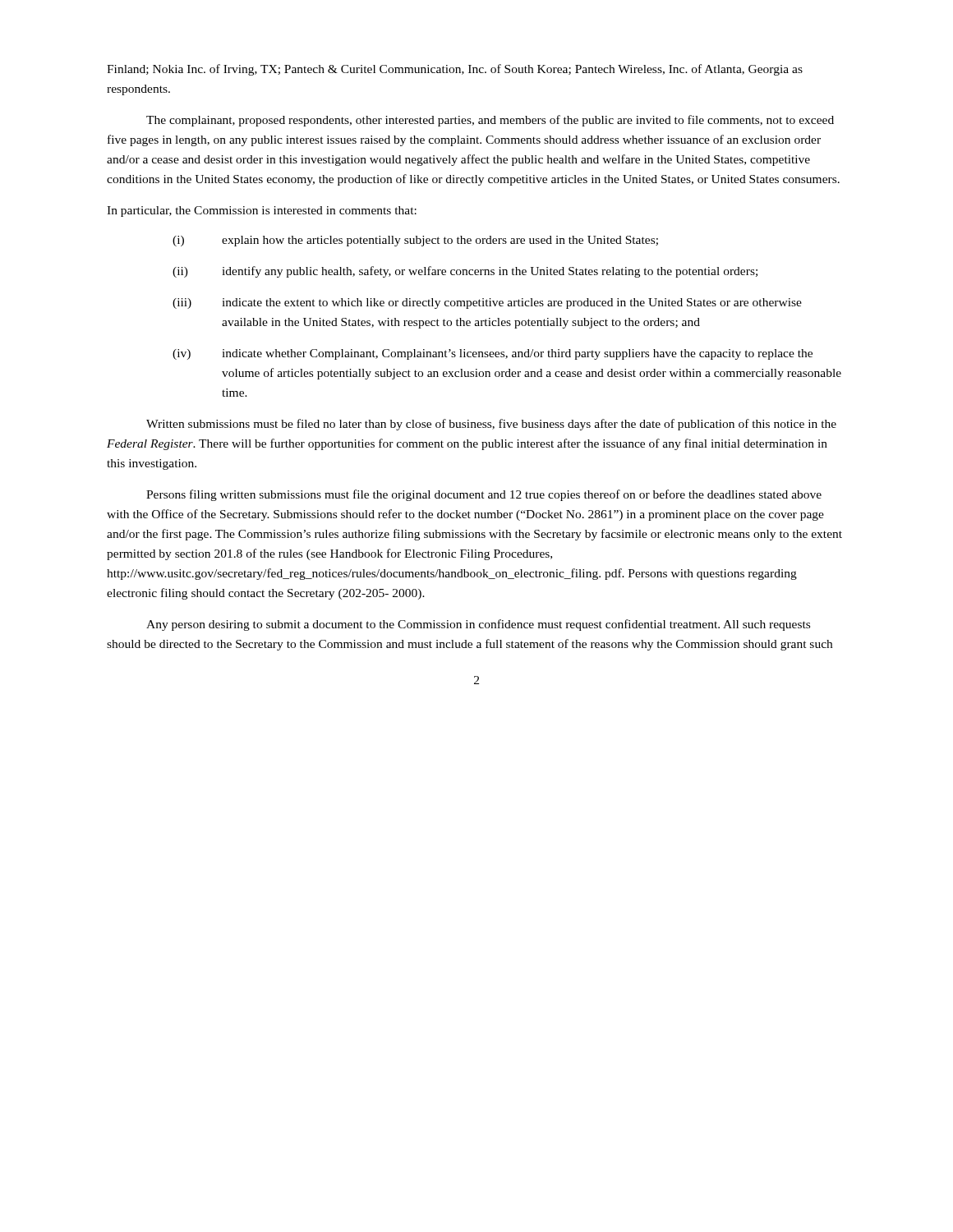Image resolution: width=953 pixels, height=1232 pixels.
Task: Navigate to the element starting "In particular, the Commission is"
Action: (262, 210)
